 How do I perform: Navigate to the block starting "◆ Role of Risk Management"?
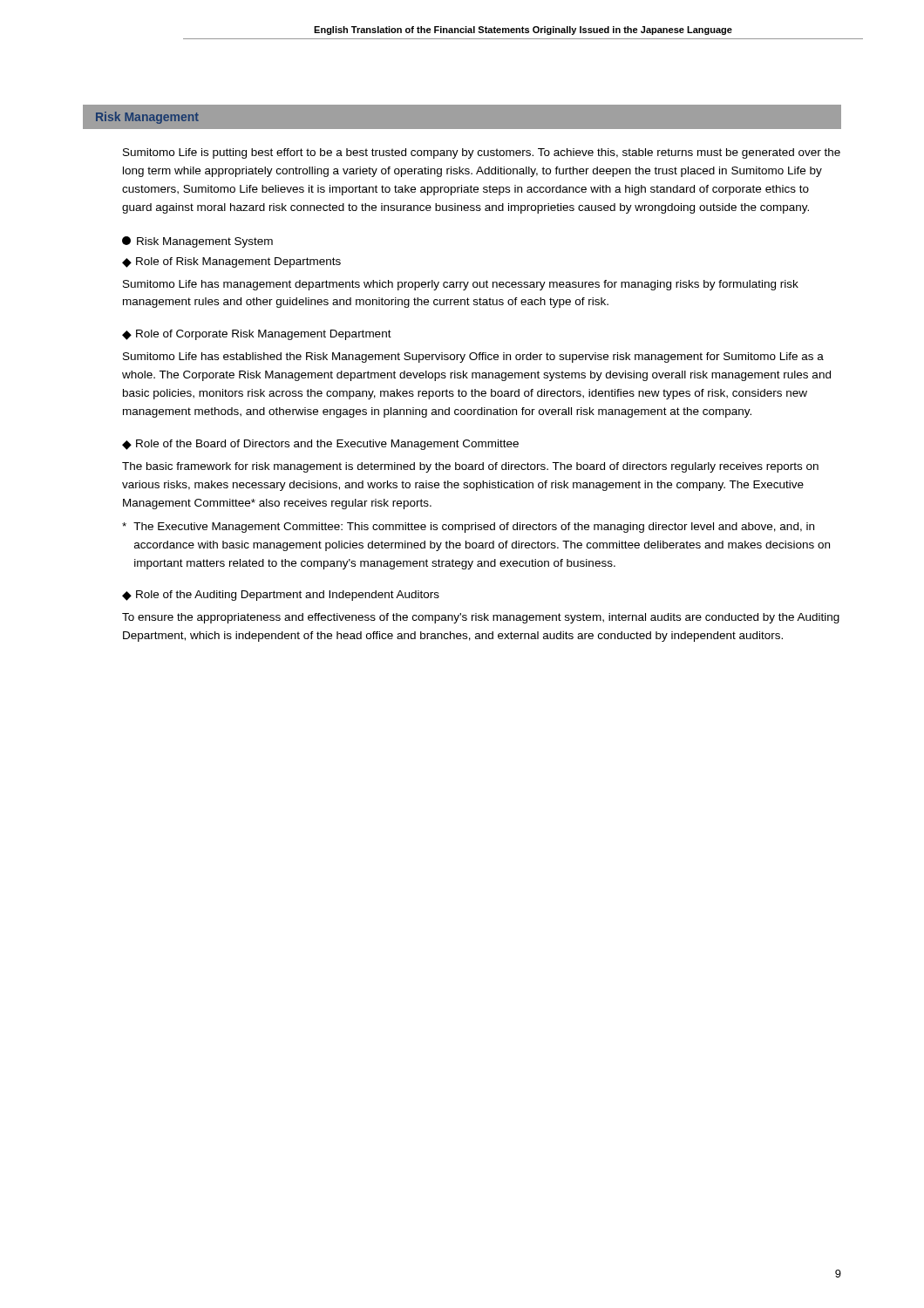(232, 262)
